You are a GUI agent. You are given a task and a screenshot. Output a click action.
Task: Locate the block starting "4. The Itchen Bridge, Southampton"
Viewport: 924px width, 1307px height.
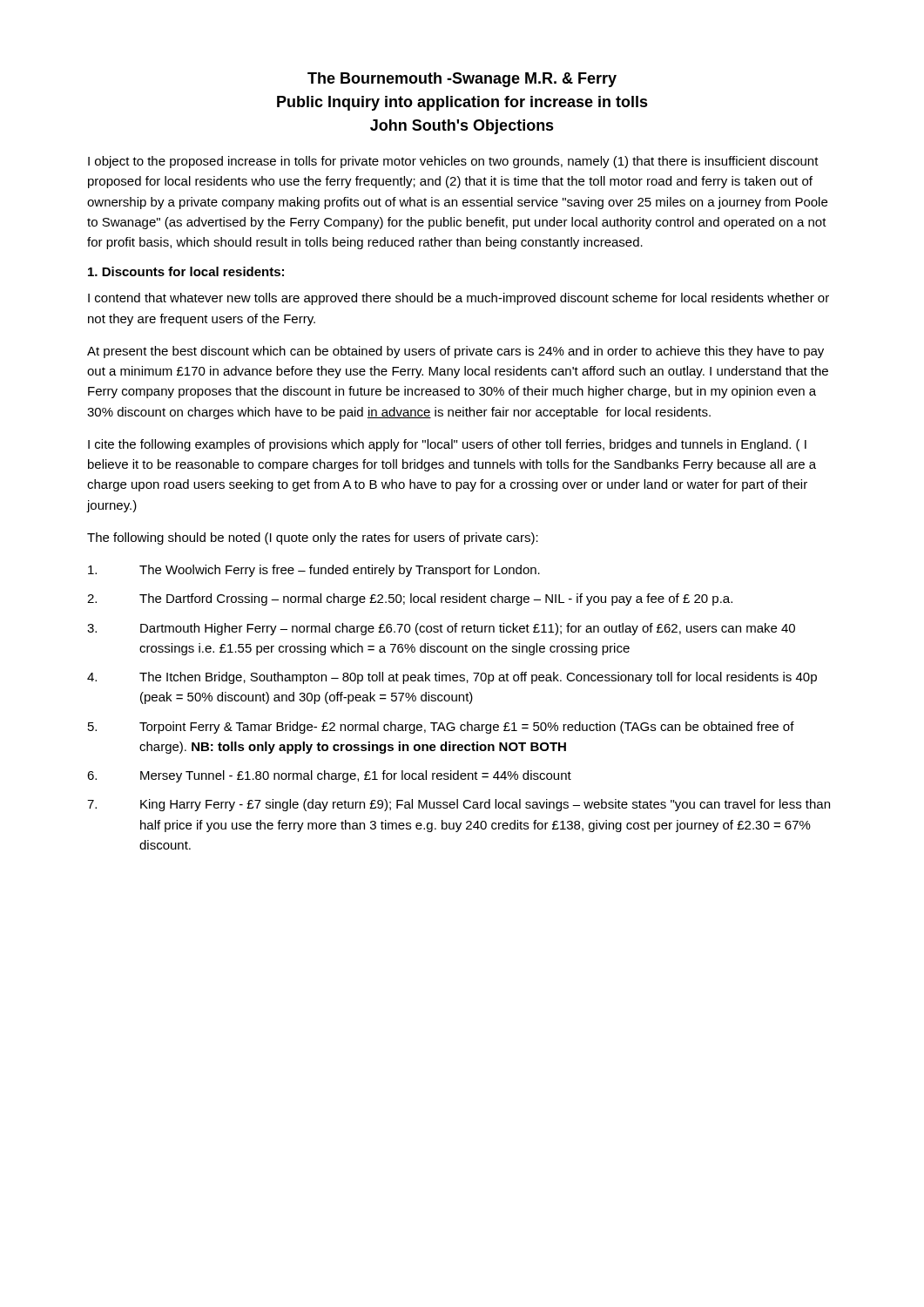pos(462,687)
